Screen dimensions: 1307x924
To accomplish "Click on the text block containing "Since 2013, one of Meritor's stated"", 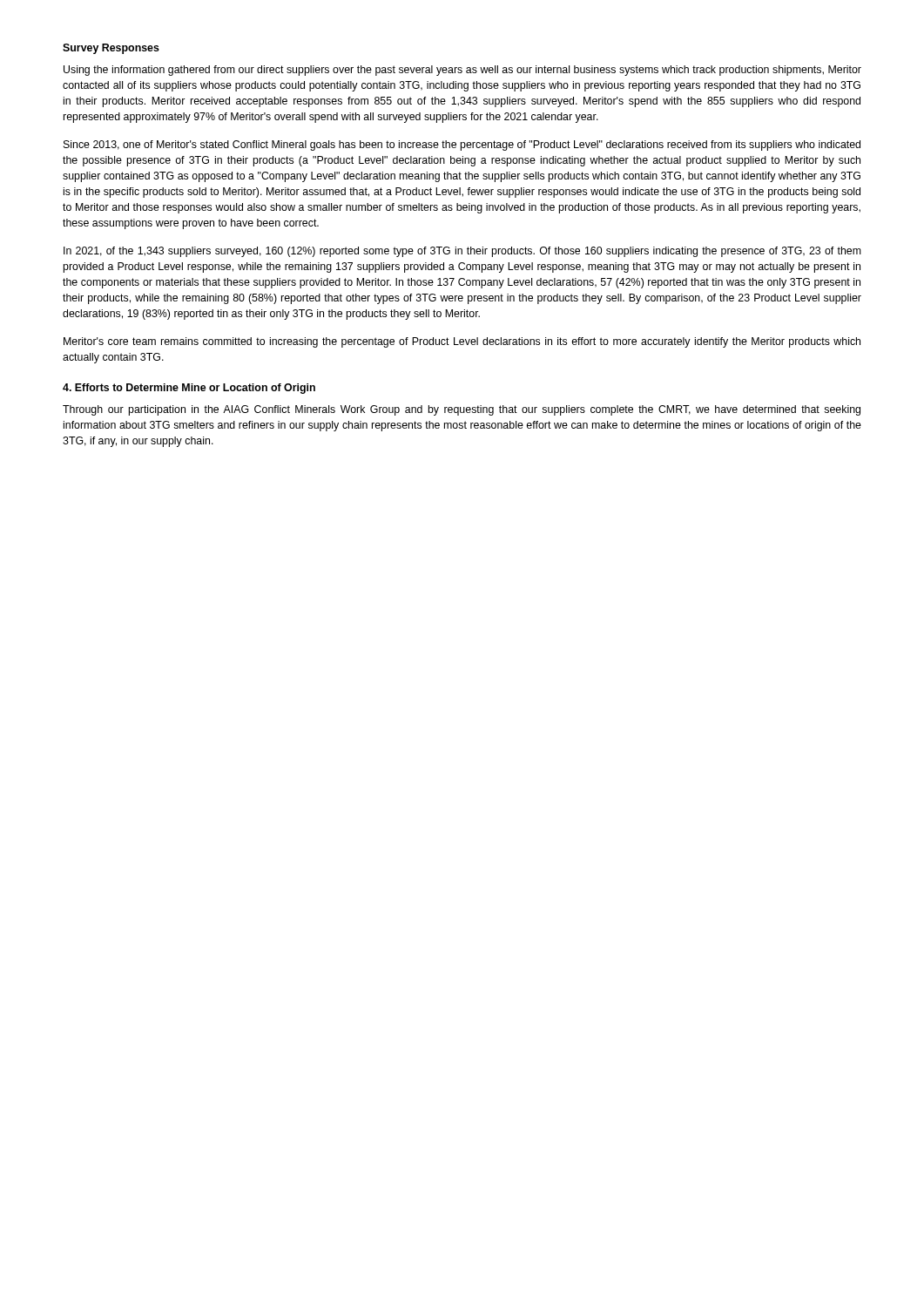I will tap(462, 184).
